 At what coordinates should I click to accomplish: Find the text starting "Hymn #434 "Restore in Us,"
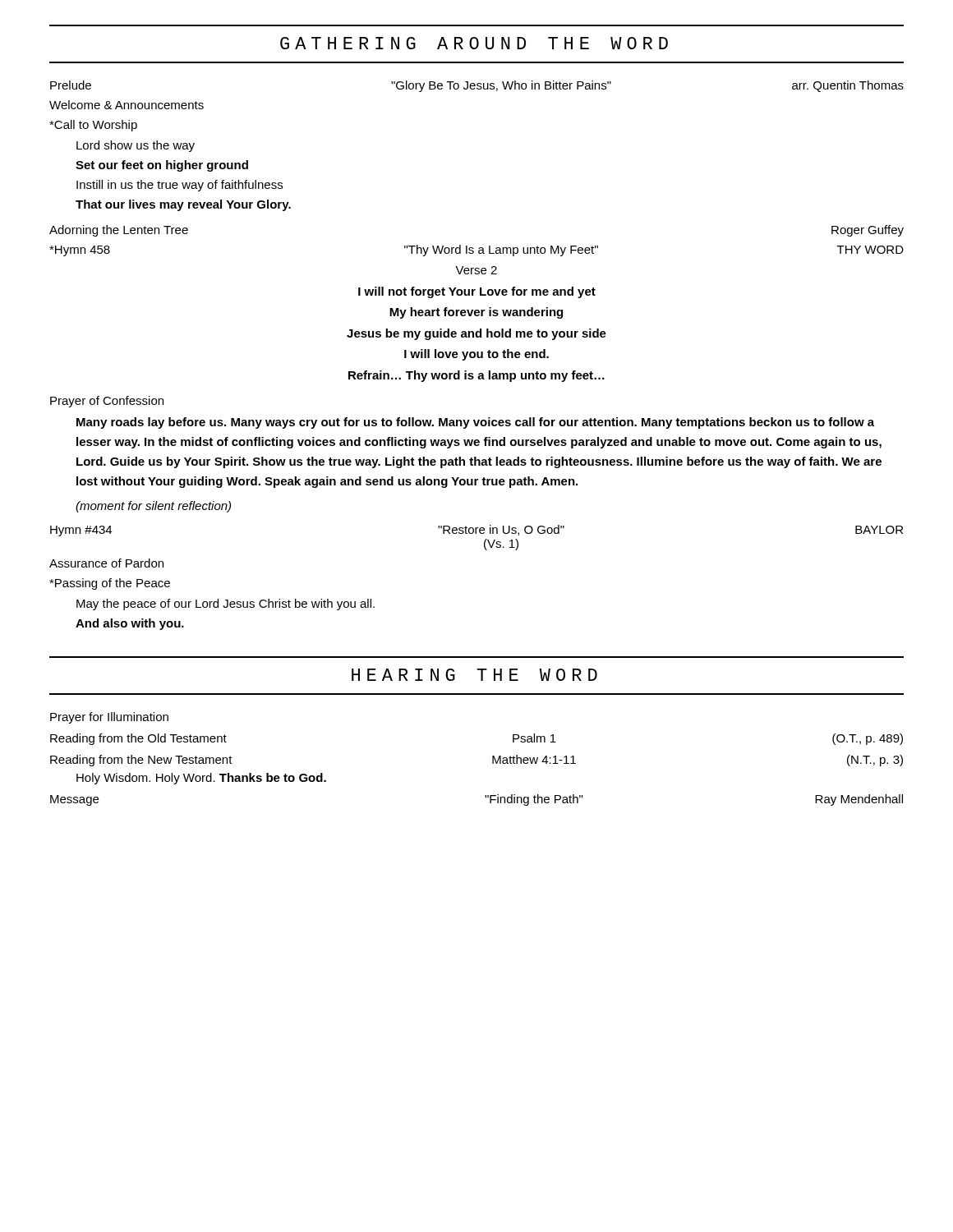[x=476, y=536]
